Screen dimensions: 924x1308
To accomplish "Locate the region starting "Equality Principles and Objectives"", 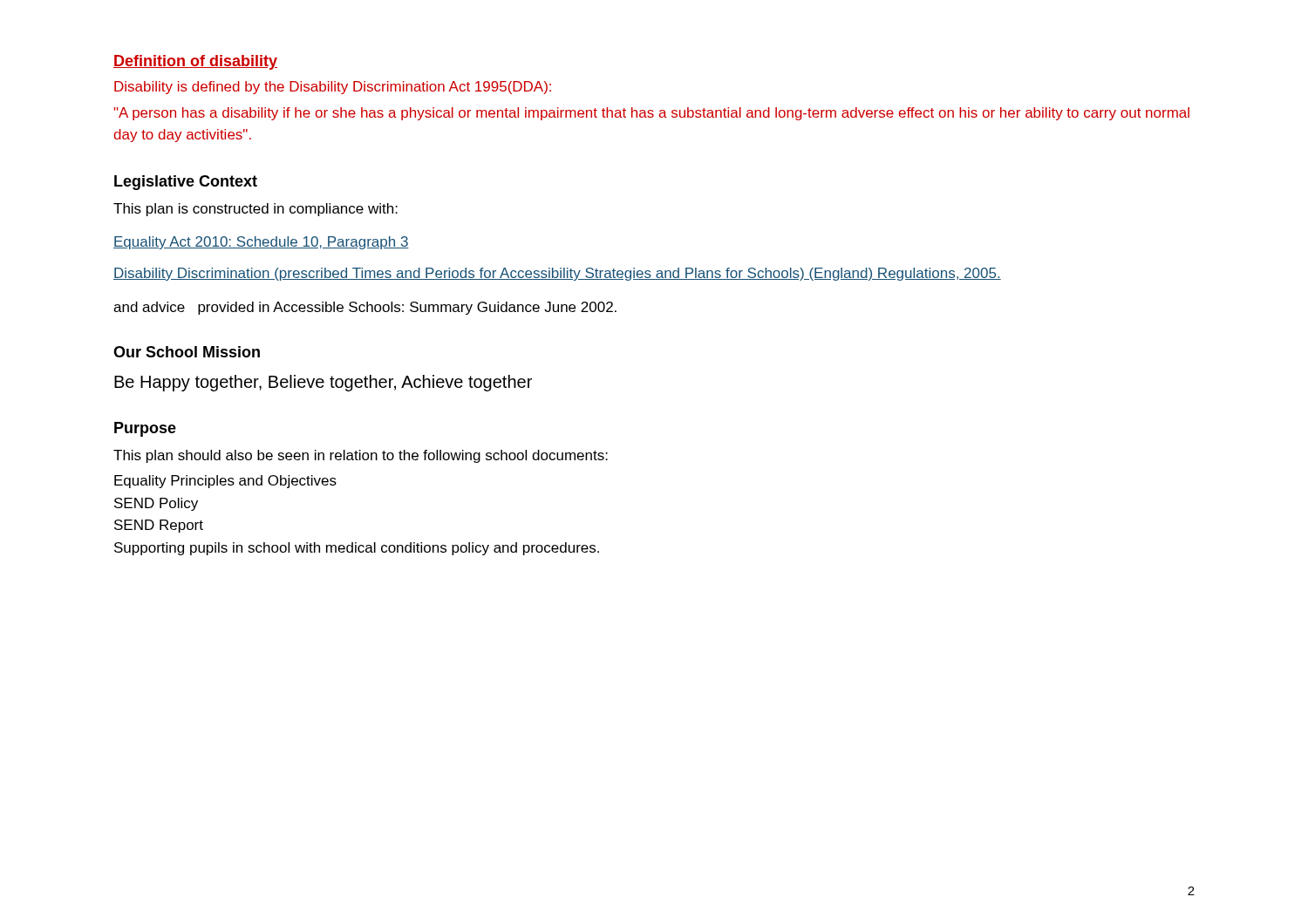I will [x=225, y=481].
